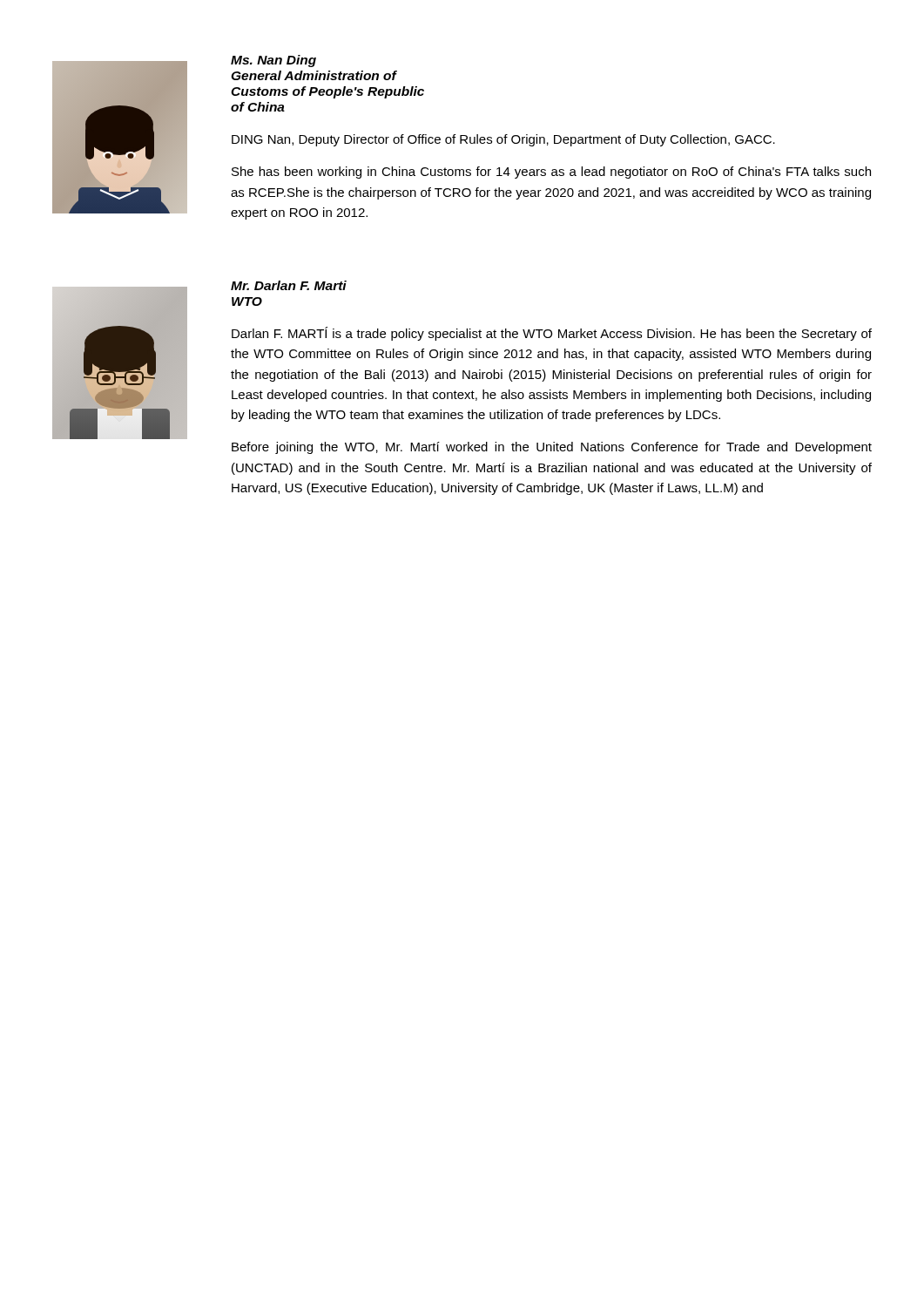Click on the text block containing "Darlan F. MARTÍ is a trade policy specialist"
Screen dimensions: 1307x924
[551, 374]
